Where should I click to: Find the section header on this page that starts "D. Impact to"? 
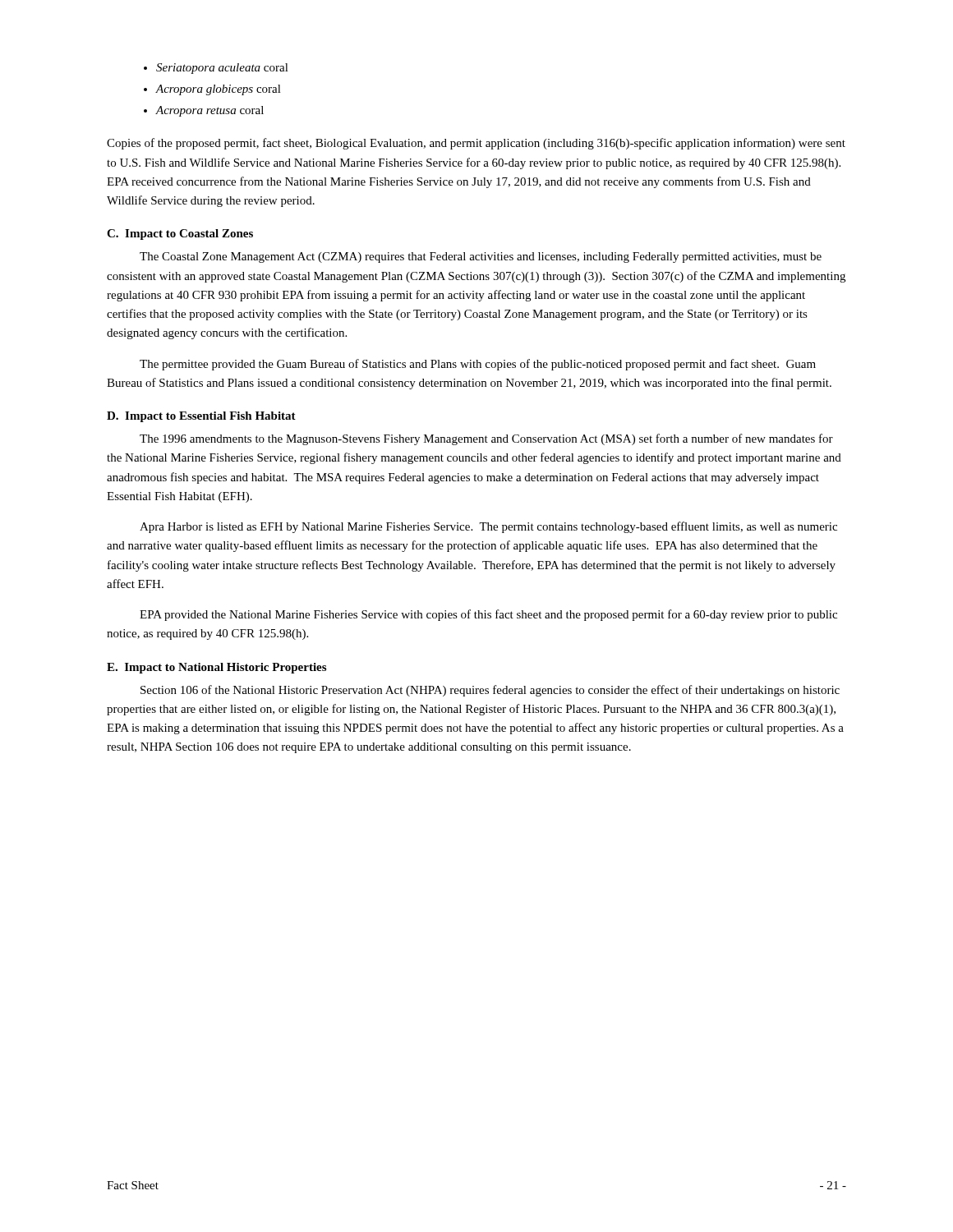point(201,416)
